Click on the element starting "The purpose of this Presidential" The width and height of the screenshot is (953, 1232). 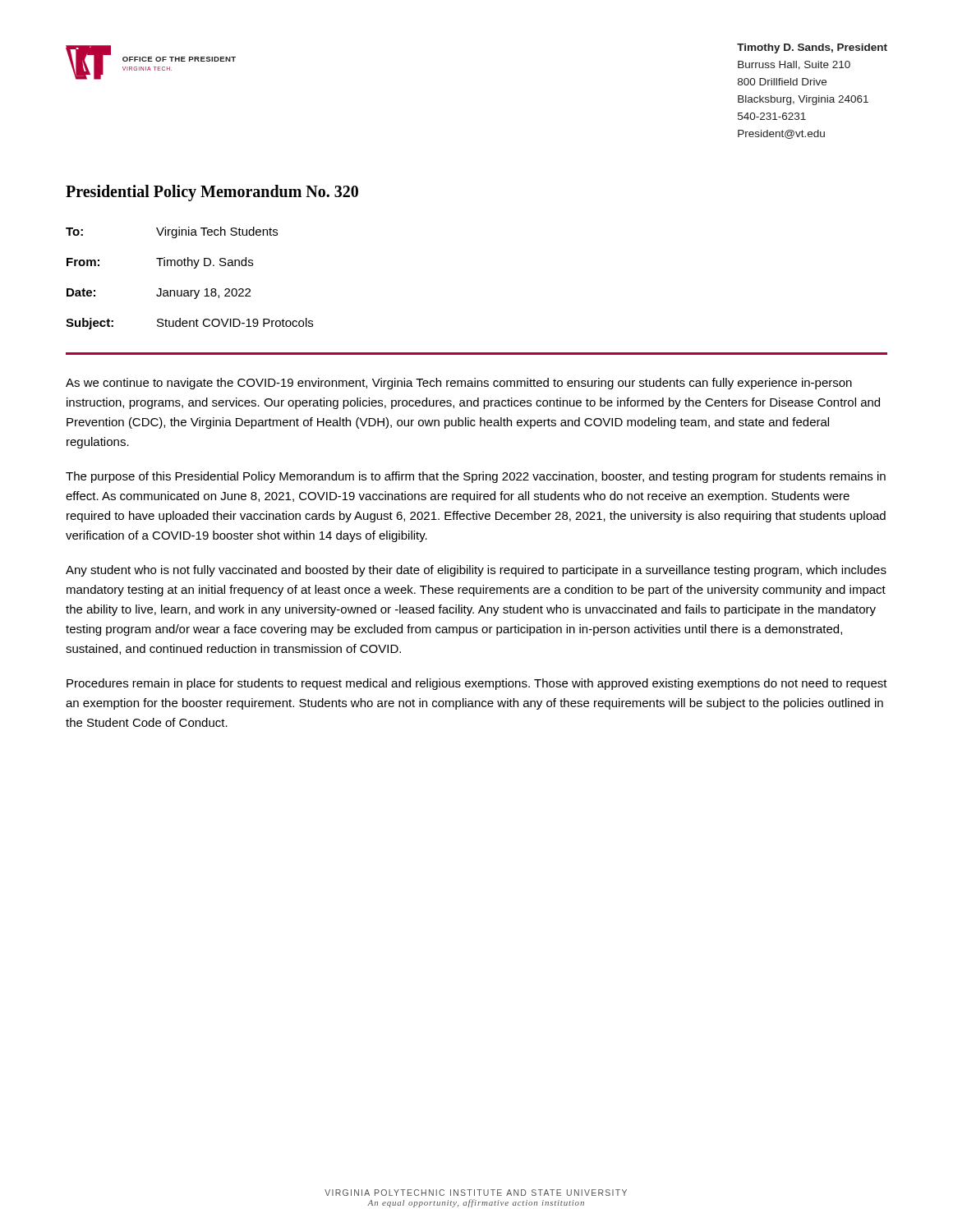(x=476, y=505)
